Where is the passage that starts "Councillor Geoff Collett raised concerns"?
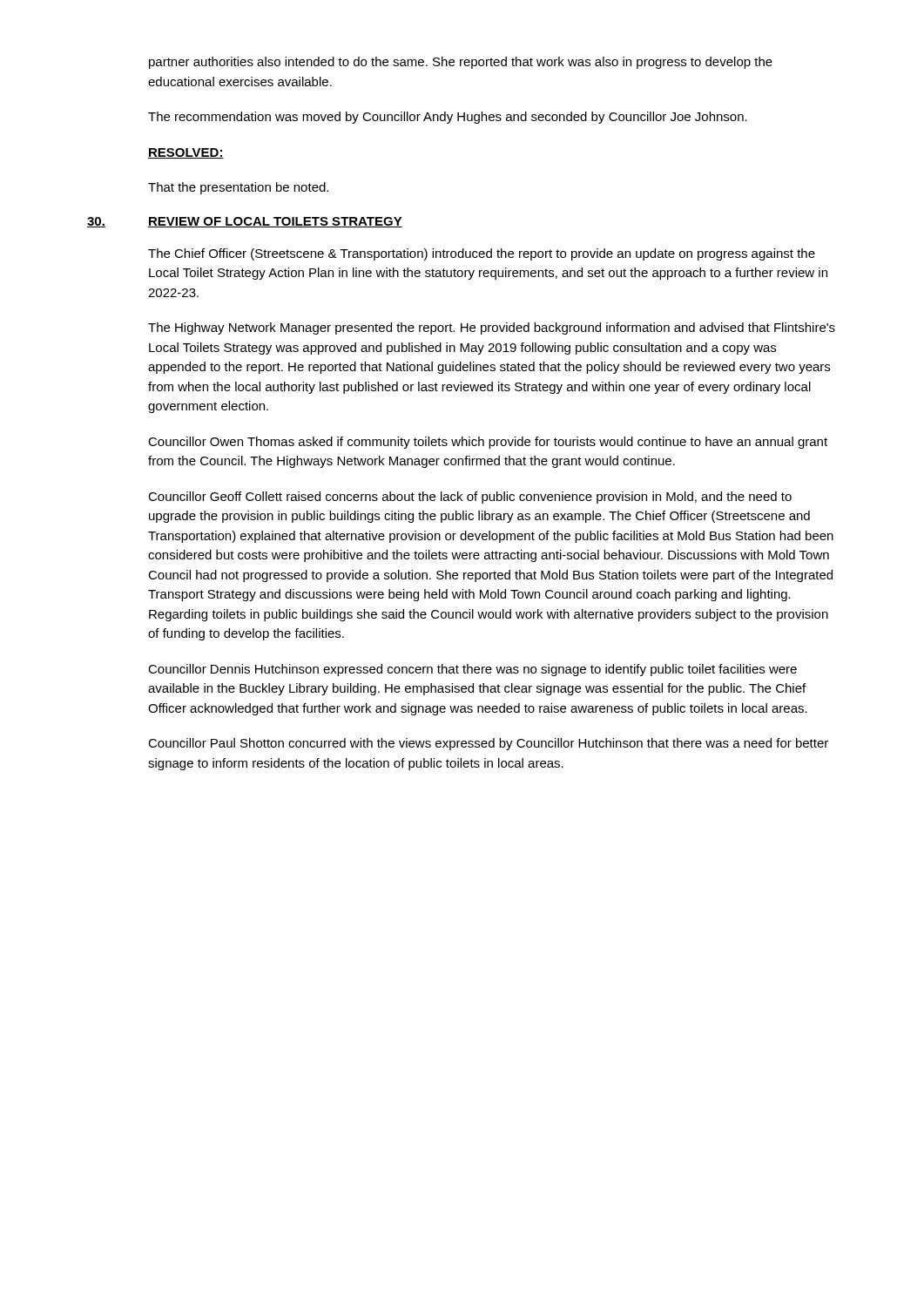 491,564
